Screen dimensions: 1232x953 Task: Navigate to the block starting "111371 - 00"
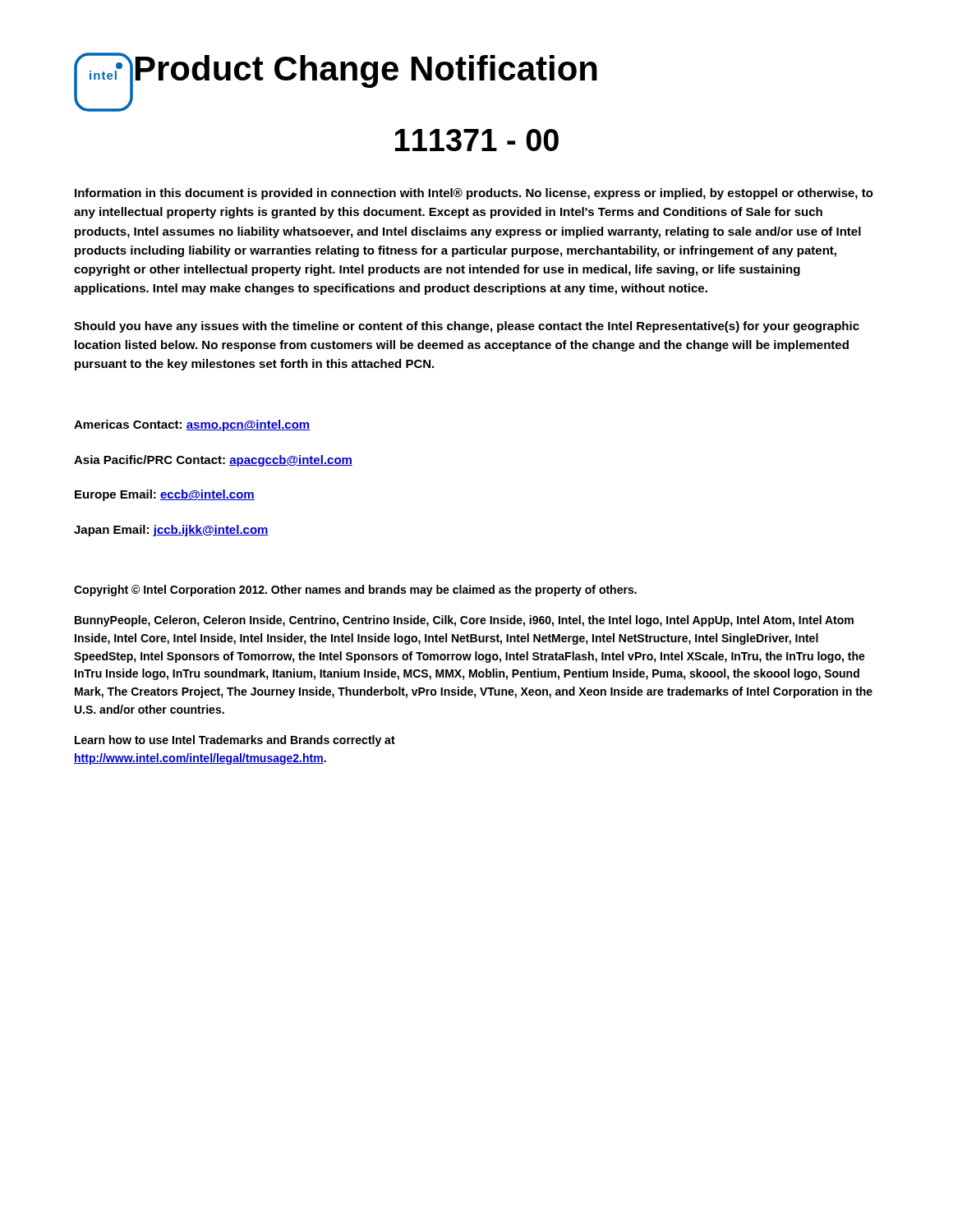tap(476, 141)
